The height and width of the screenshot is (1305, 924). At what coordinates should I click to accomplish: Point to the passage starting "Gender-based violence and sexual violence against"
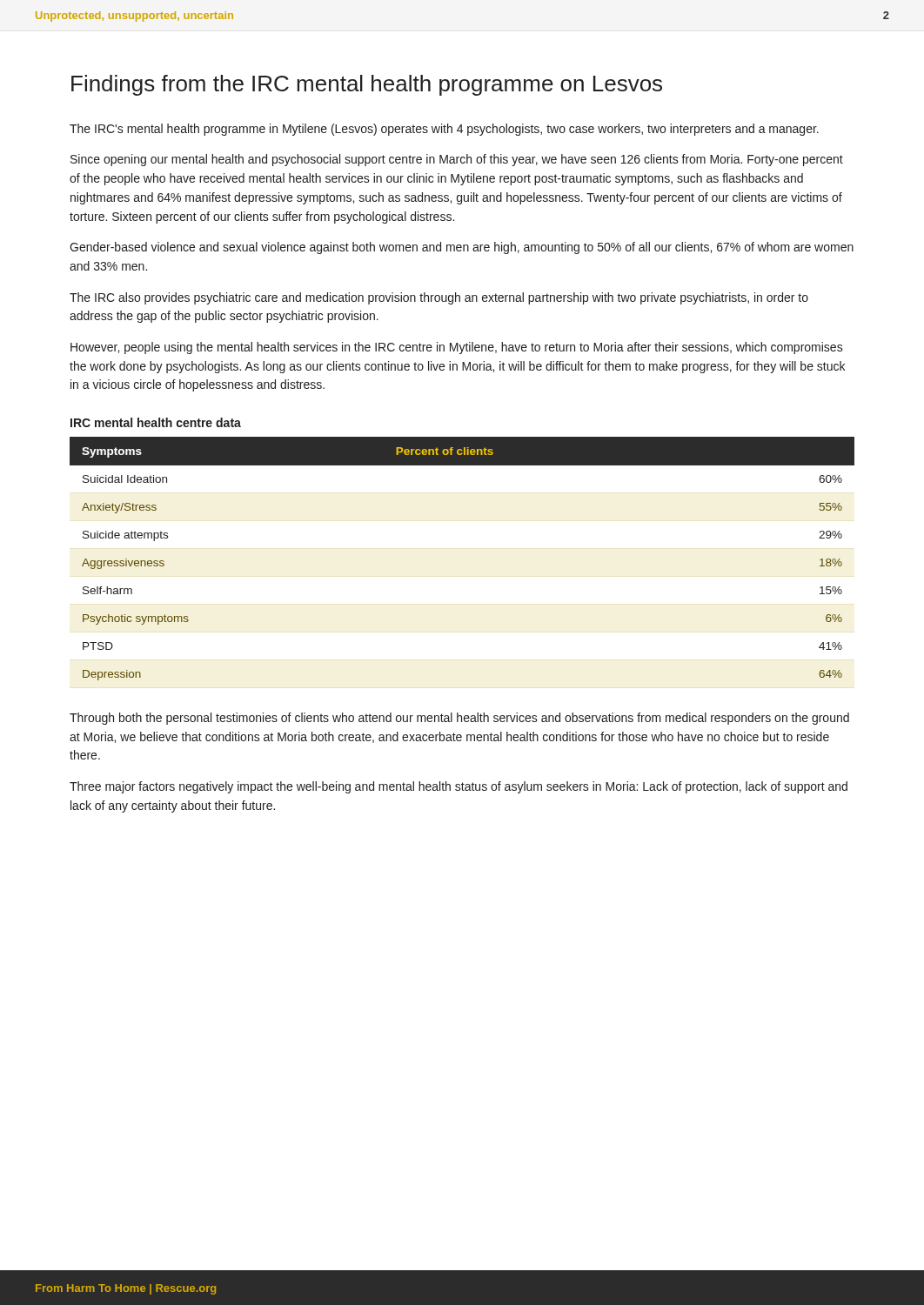[462, 257]
